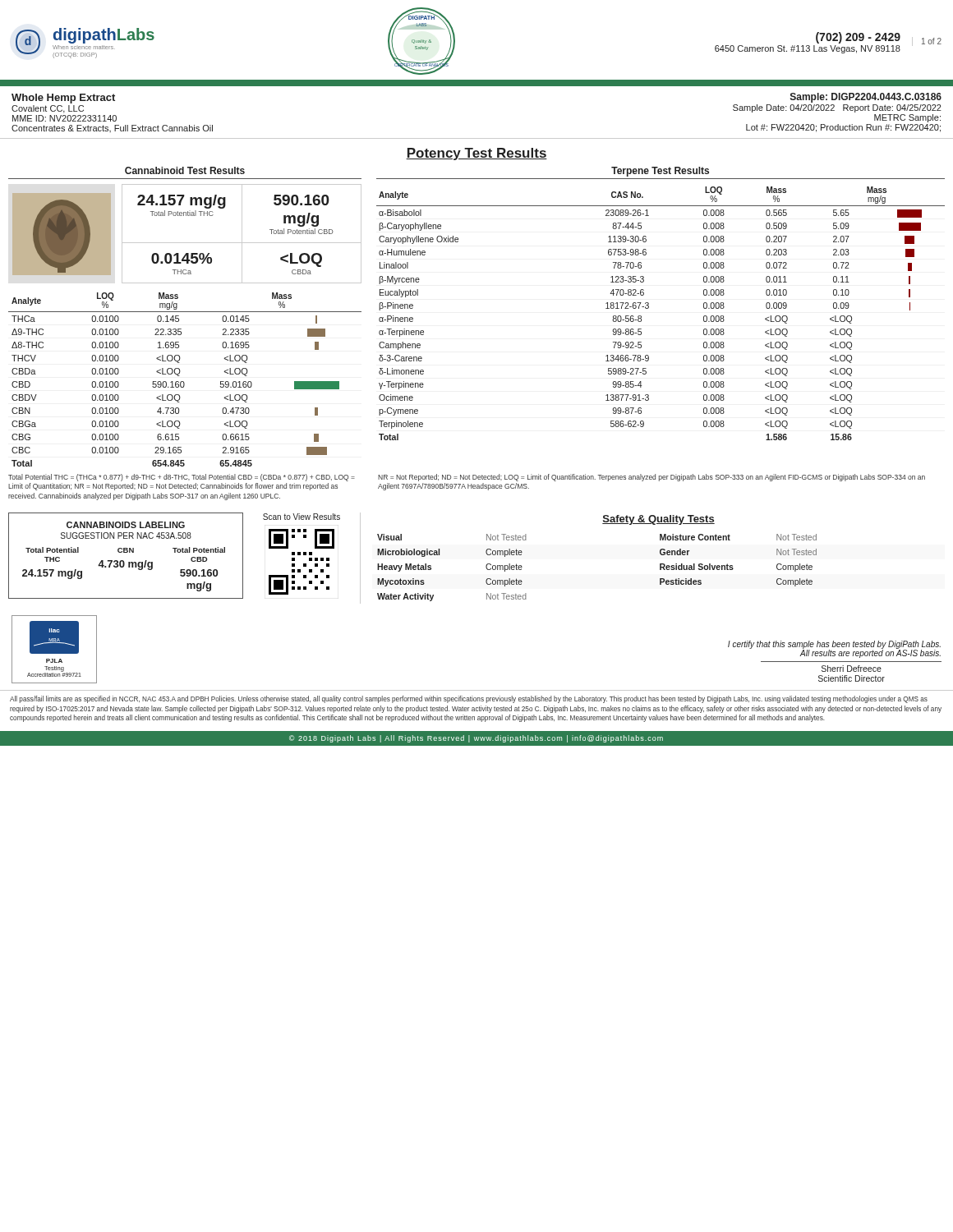Find the logo
The width and height of the screenshot is (953, 1232).
coord(54,649)
